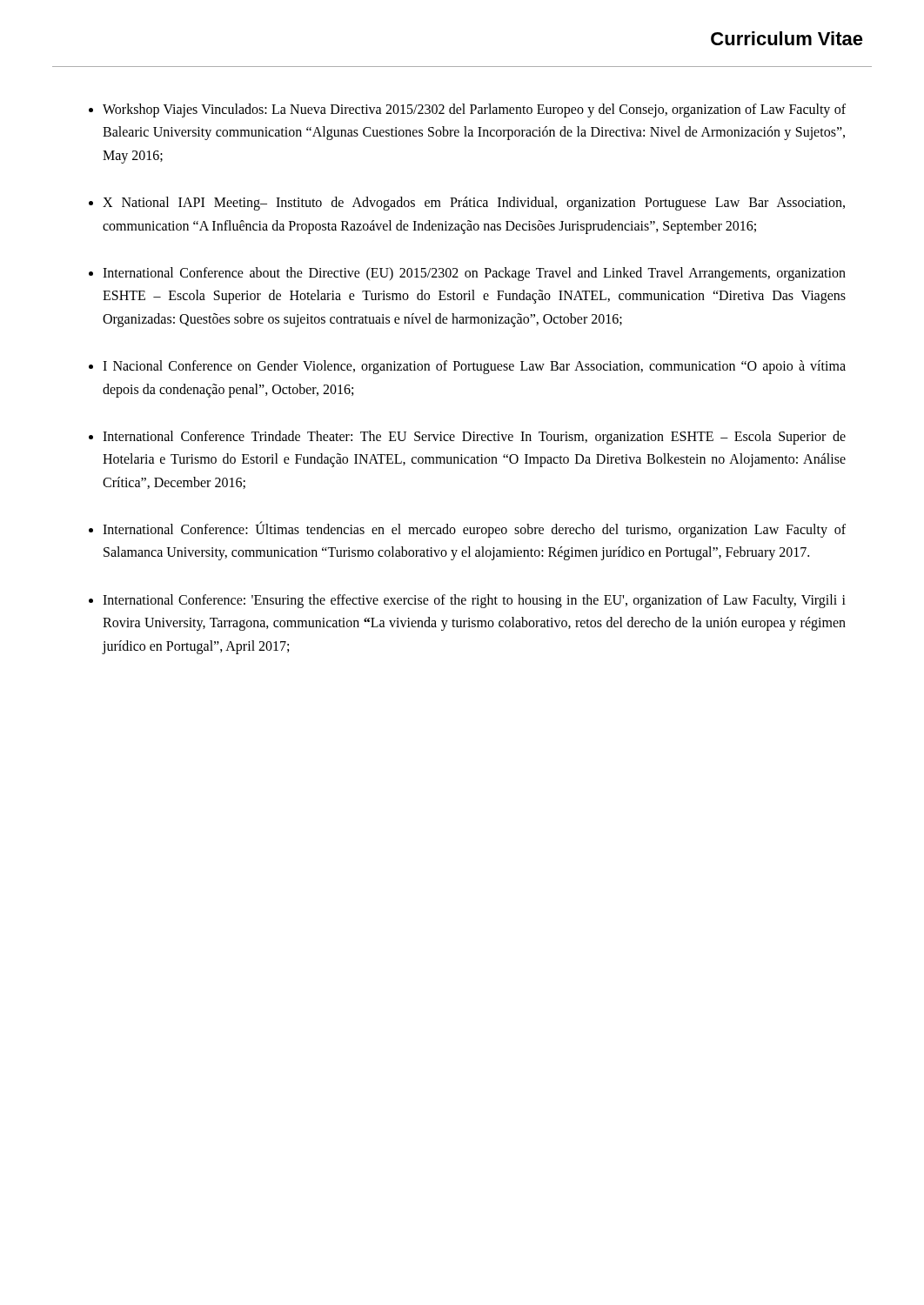The image size is (924, 1305).
Task: Select the block starting "International Conference: 'Ensuring the effective exercise of"
Action: tap(474, 623)
